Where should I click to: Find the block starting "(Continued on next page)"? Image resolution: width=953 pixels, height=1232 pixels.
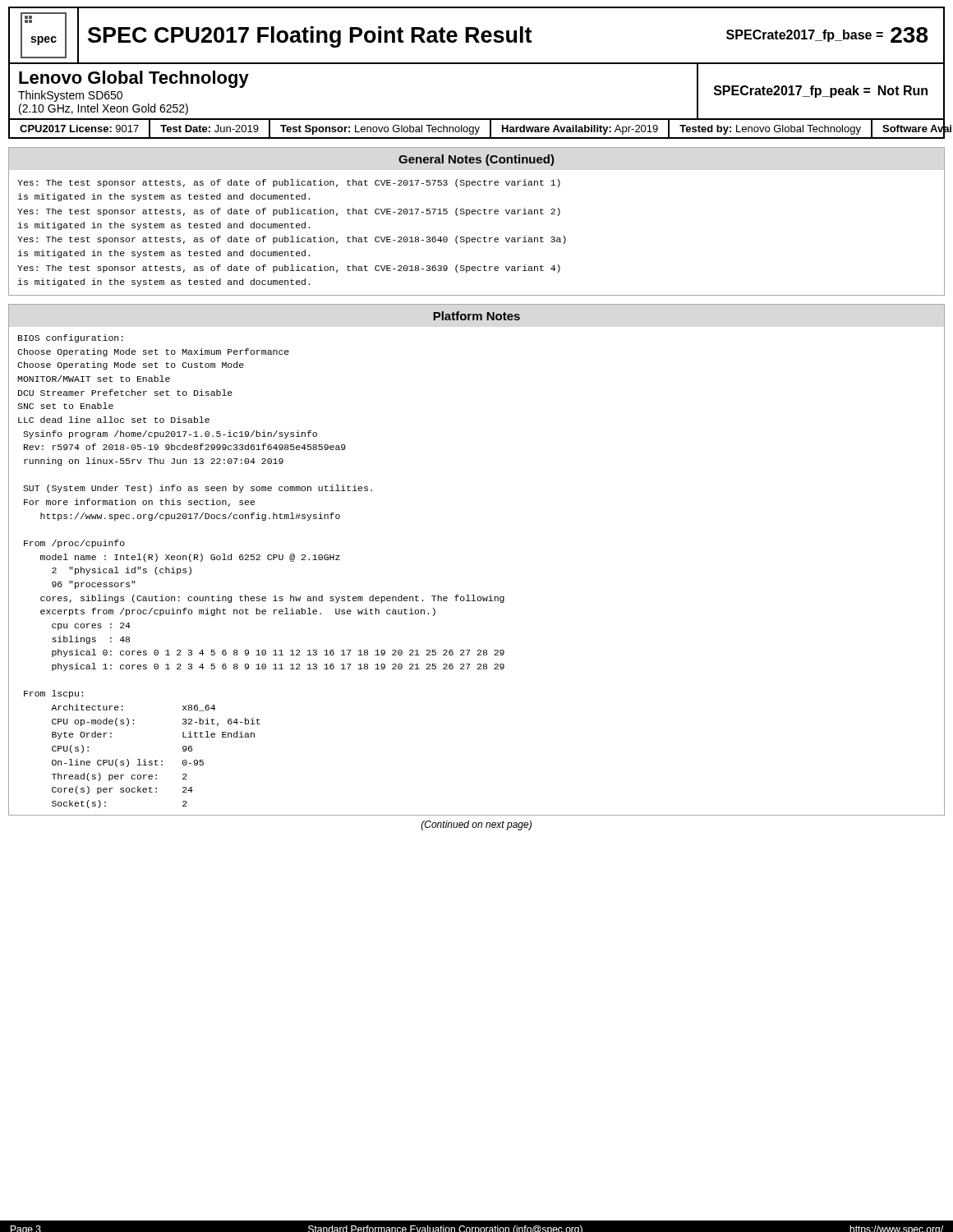pyautogui.click(x=476, y=824)
